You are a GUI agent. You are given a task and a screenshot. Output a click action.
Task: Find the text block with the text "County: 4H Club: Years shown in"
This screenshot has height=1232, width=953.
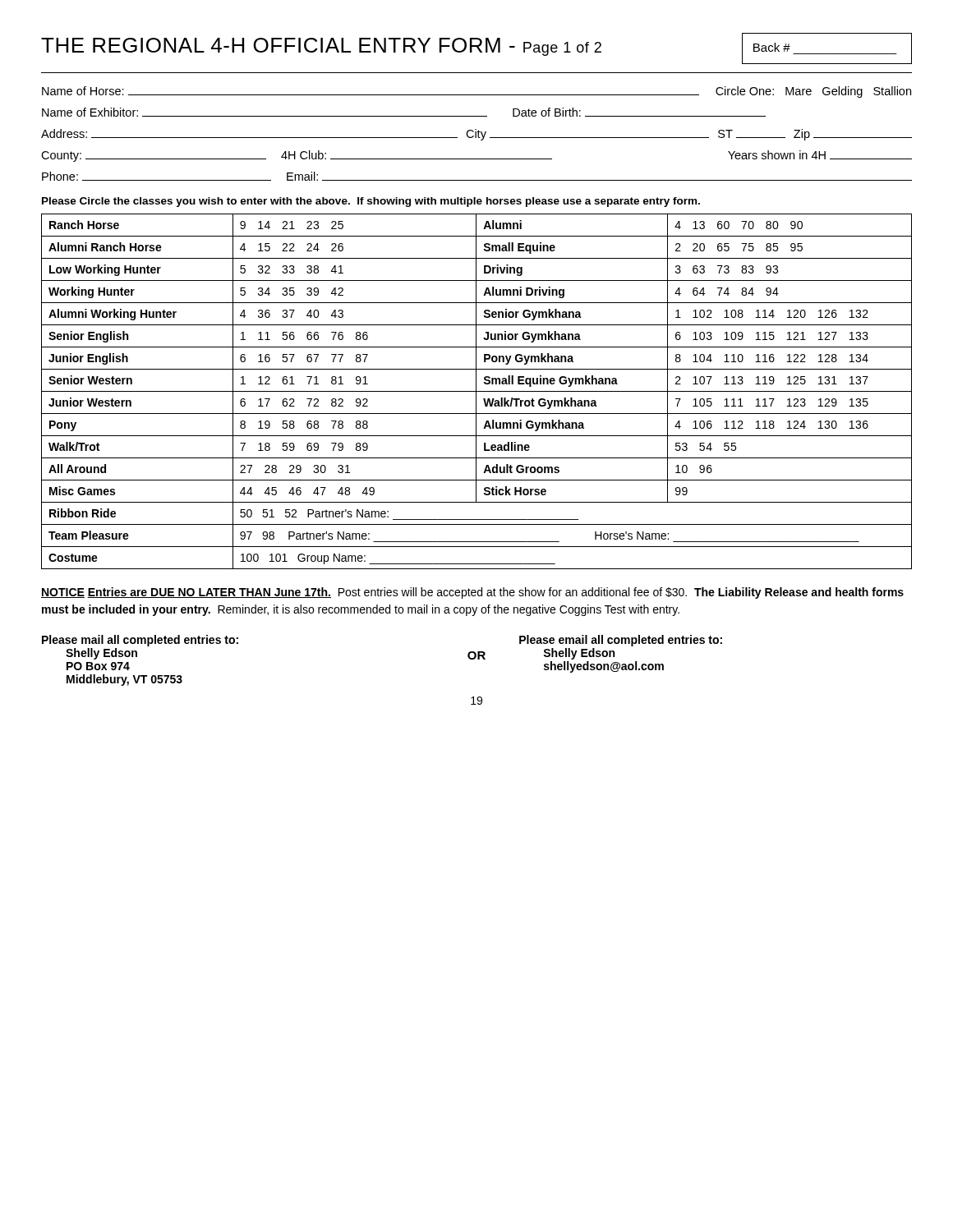pos(476,155)
